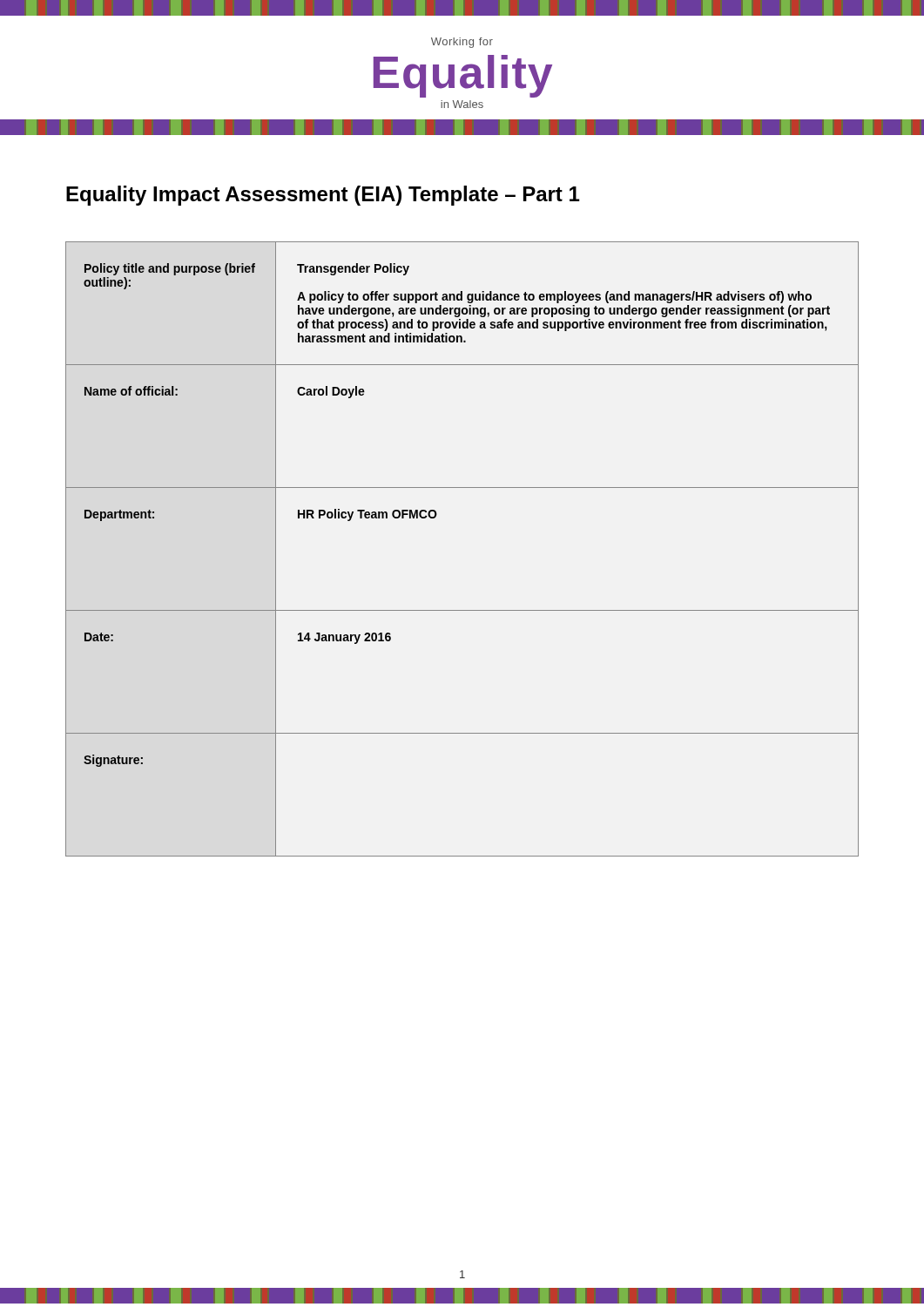Image resolution: width=924 pixels, height=1307 pixels.
Task: Select the table that reads "14 January 2016"
Action: pos(462,549)
